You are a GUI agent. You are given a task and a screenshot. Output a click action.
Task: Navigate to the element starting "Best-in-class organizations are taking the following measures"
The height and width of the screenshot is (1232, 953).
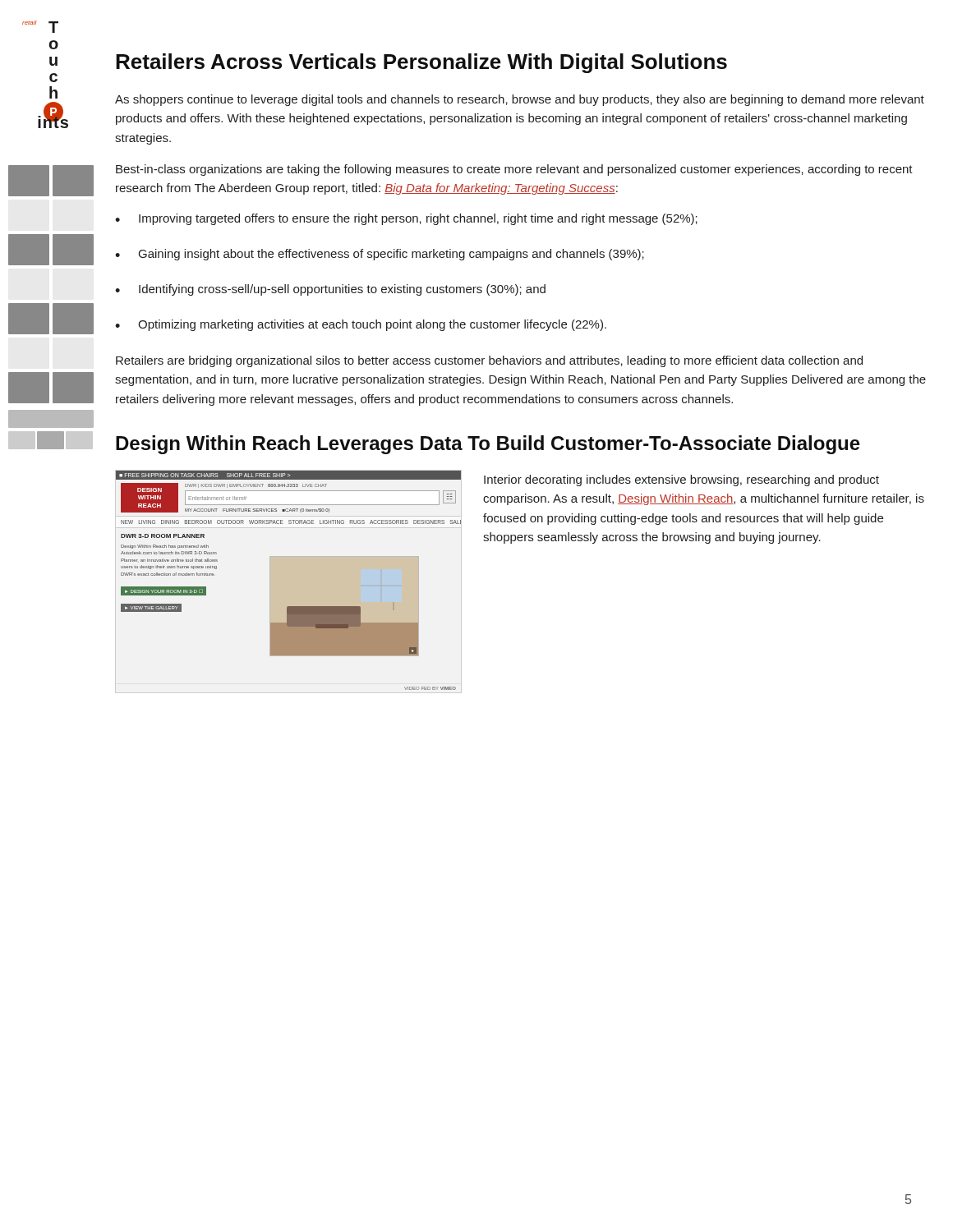(x=522, y=178)
